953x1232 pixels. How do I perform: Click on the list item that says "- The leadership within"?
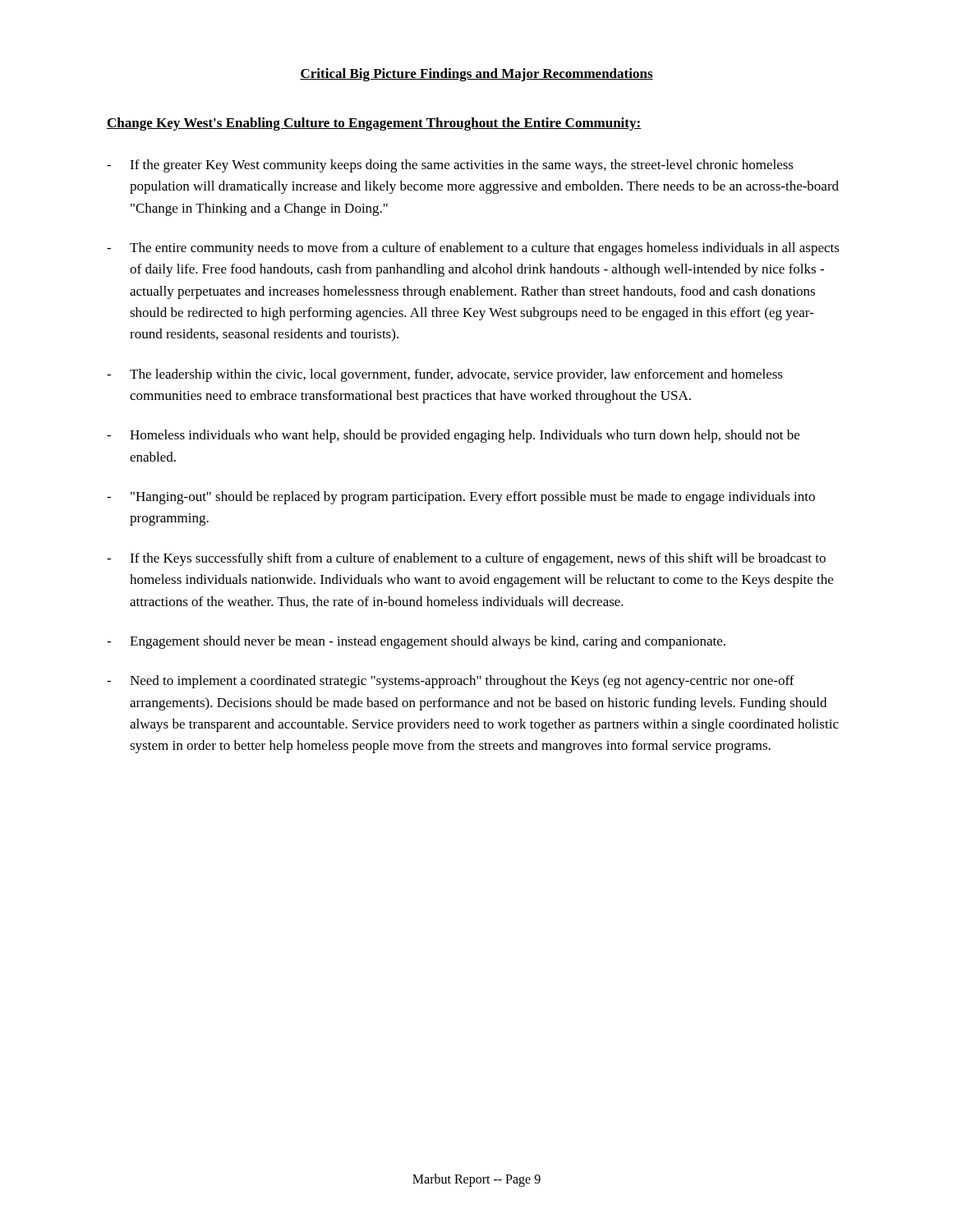pos(476,385)
